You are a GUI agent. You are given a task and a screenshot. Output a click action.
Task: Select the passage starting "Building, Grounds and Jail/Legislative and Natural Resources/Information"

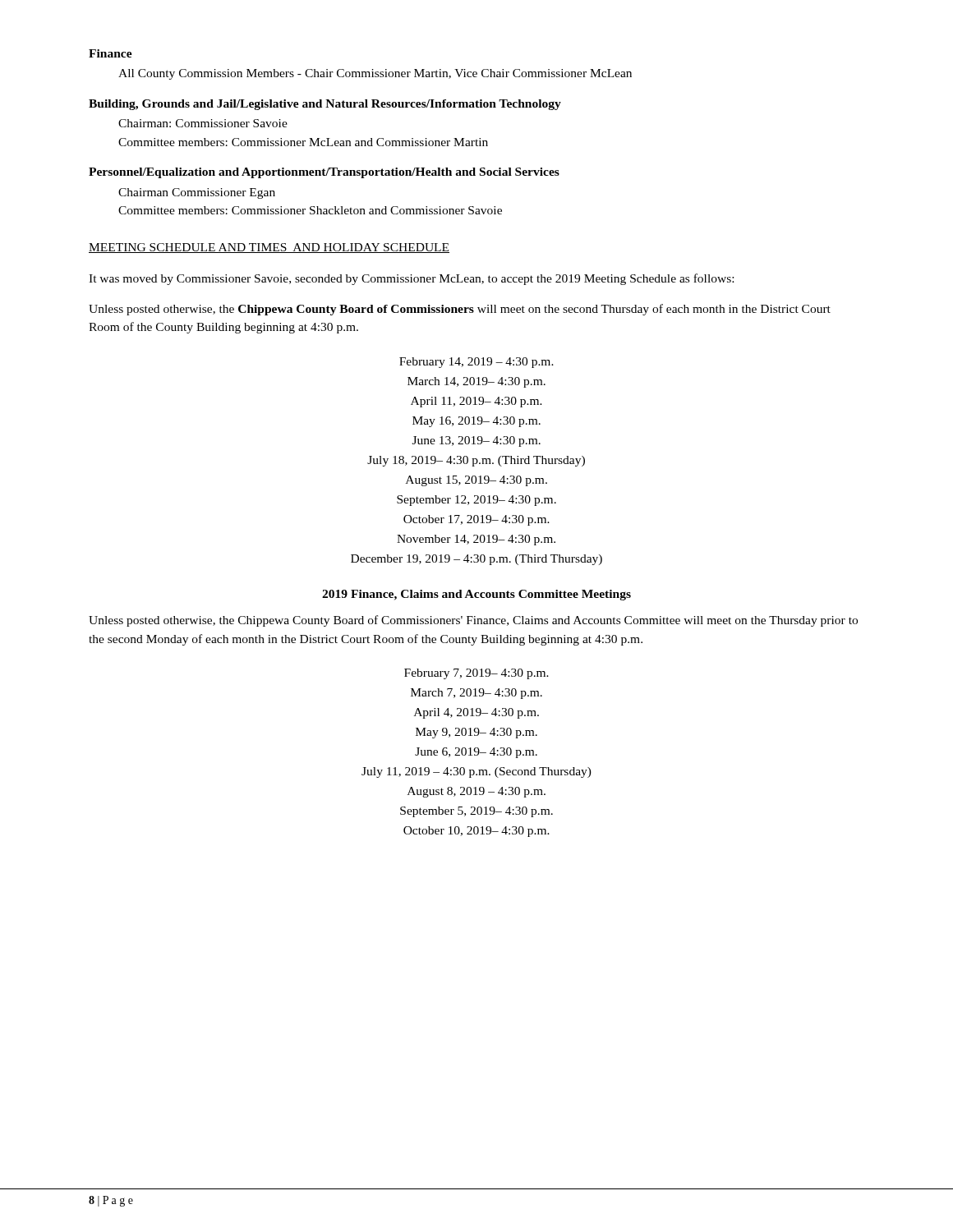click(325, 103)
